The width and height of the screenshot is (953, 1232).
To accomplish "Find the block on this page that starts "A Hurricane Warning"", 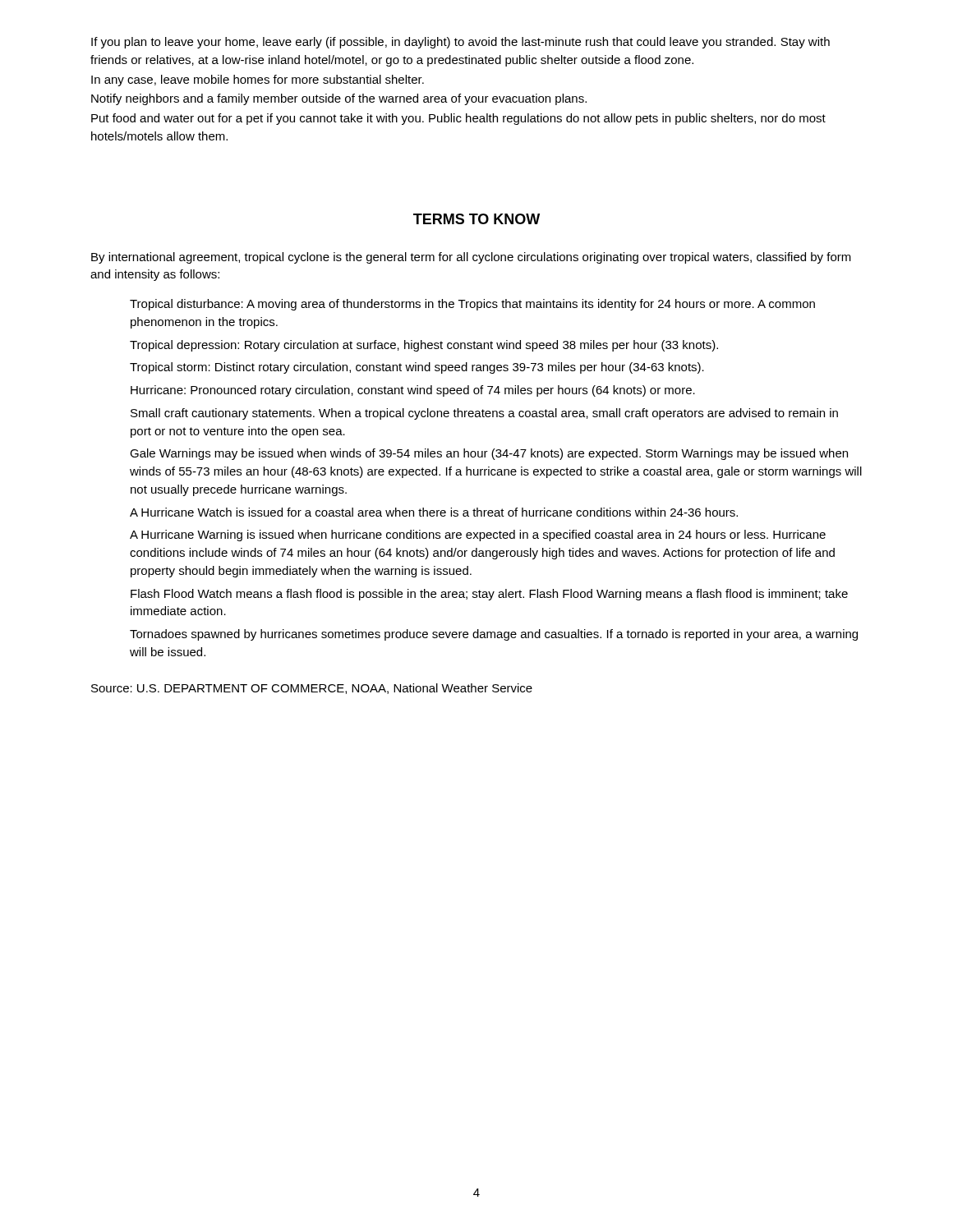I will 496,553.
